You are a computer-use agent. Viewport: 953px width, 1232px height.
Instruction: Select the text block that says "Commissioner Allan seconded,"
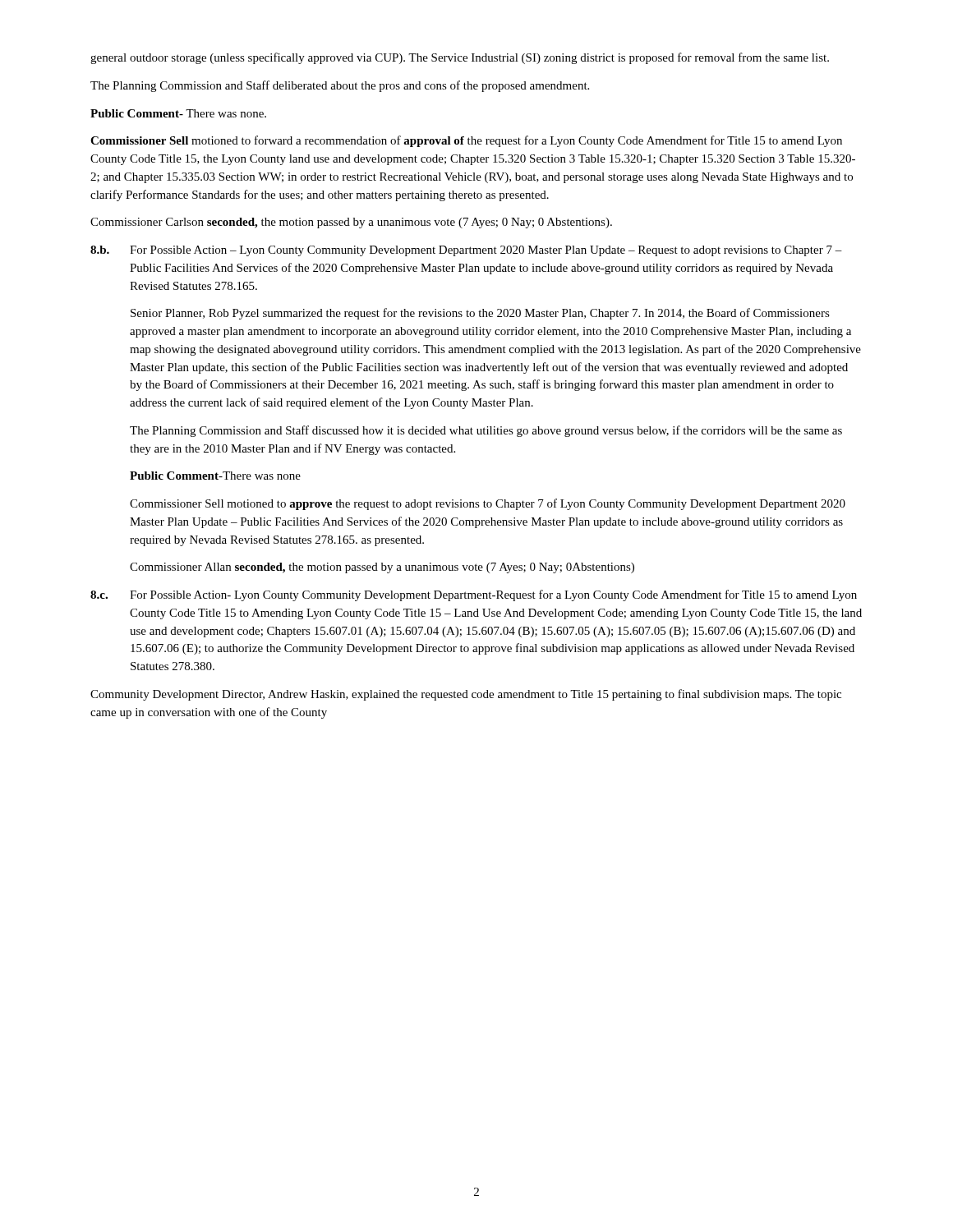[x=382, y=567]
